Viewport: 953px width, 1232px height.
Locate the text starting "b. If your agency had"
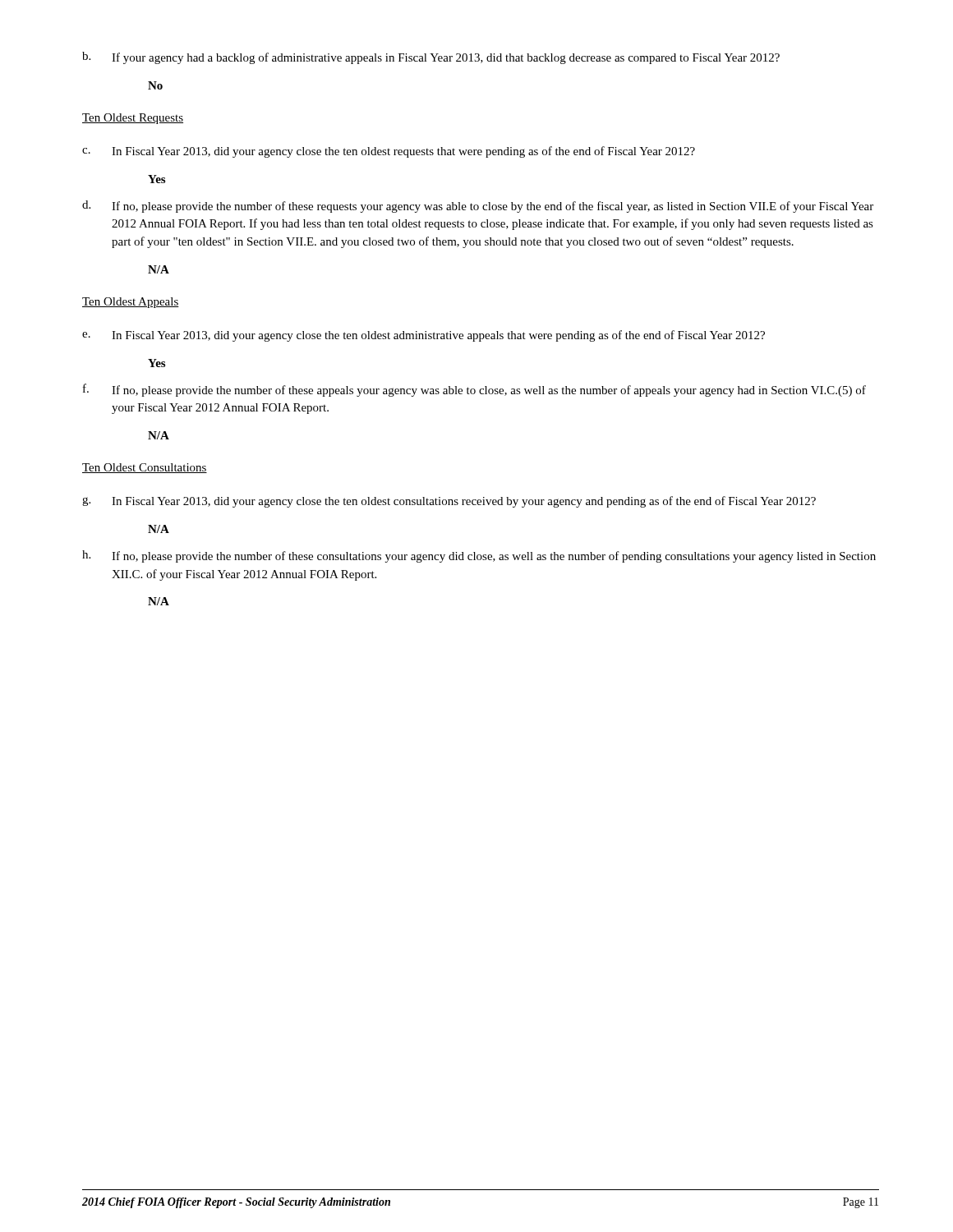point(481,58)
